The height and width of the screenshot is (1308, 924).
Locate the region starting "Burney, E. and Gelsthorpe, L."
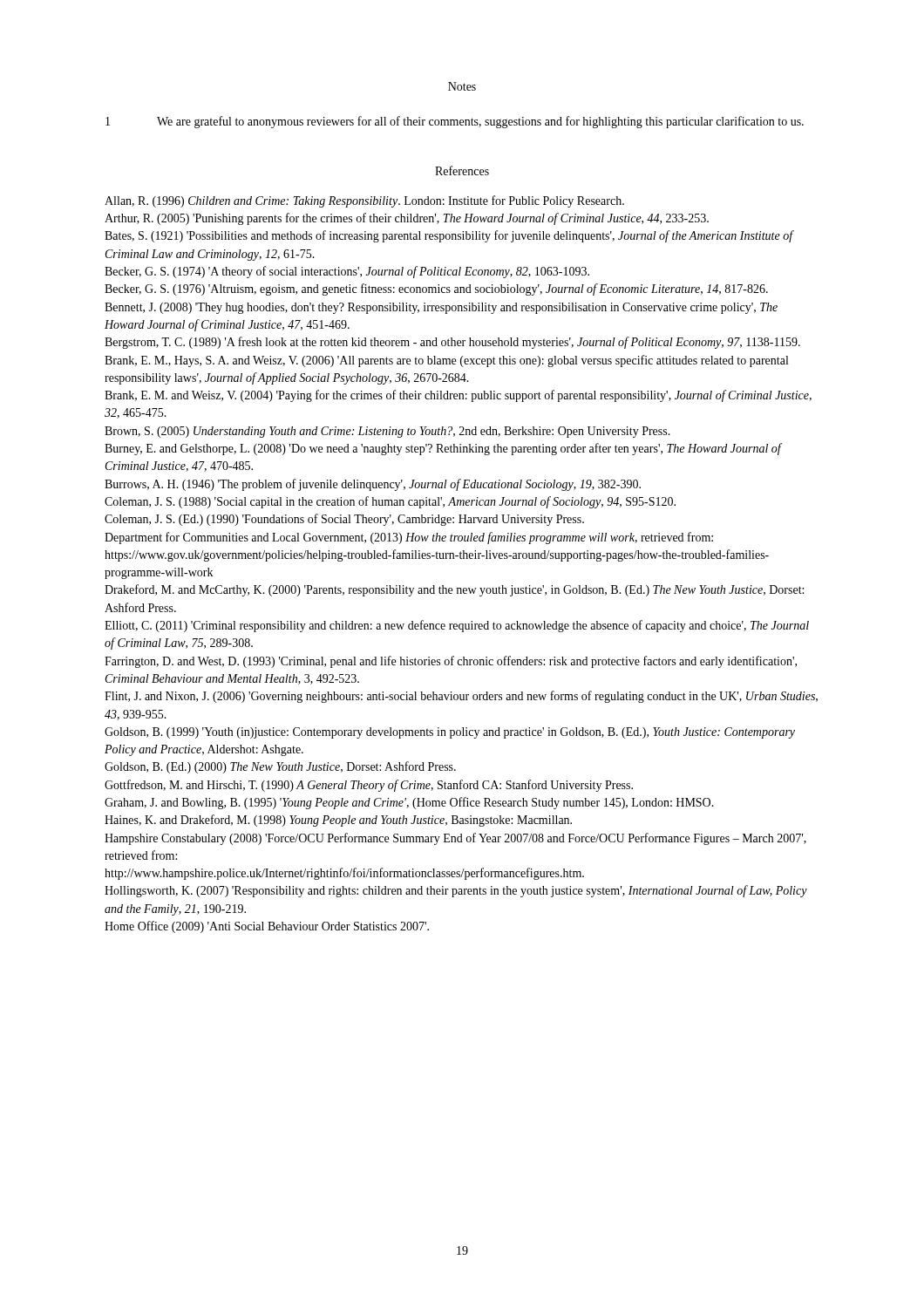click(x=443, y=458)
